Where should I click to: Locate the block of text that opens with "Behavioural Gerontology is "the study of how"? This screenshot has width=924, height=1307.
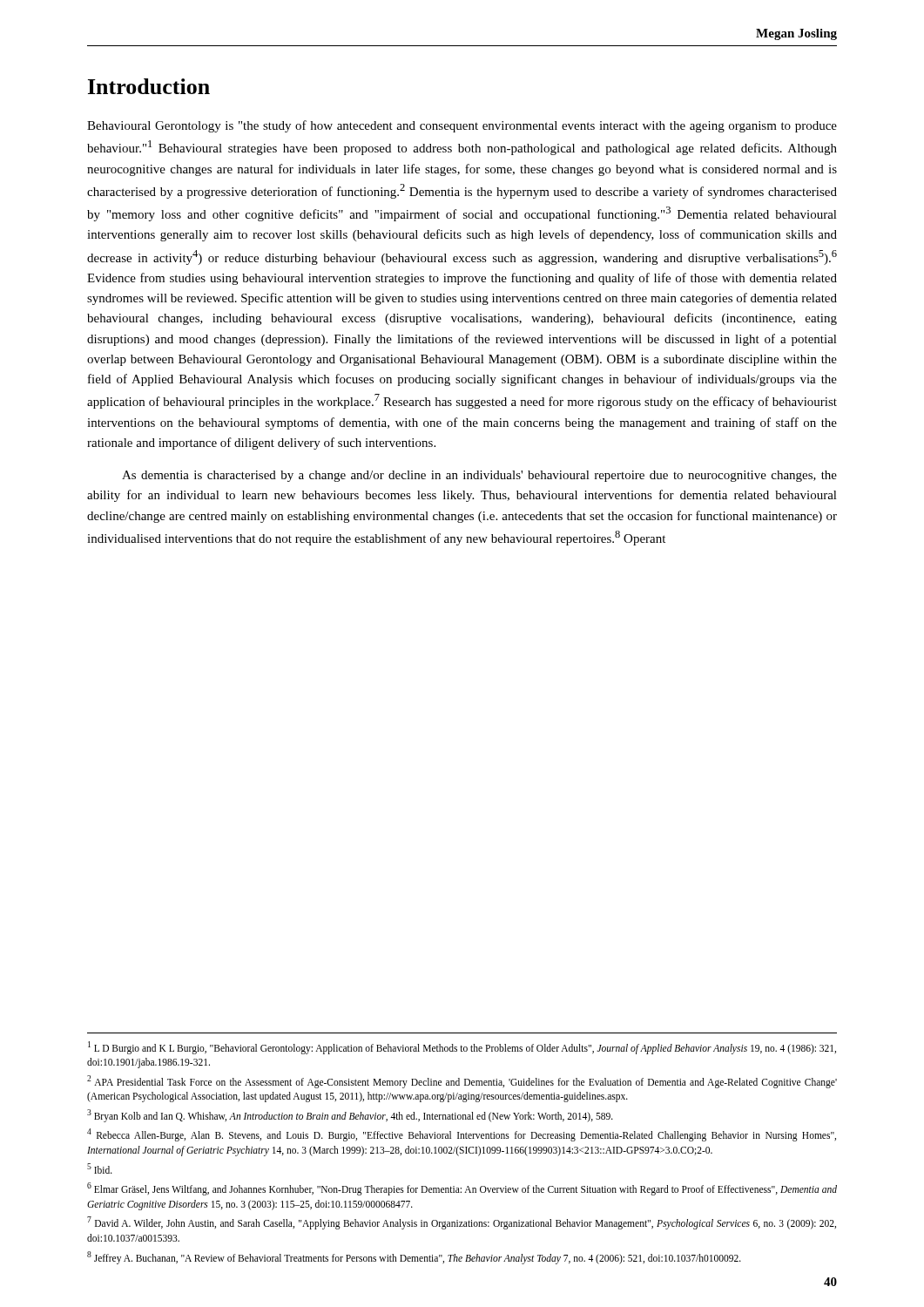coord(462,284)
